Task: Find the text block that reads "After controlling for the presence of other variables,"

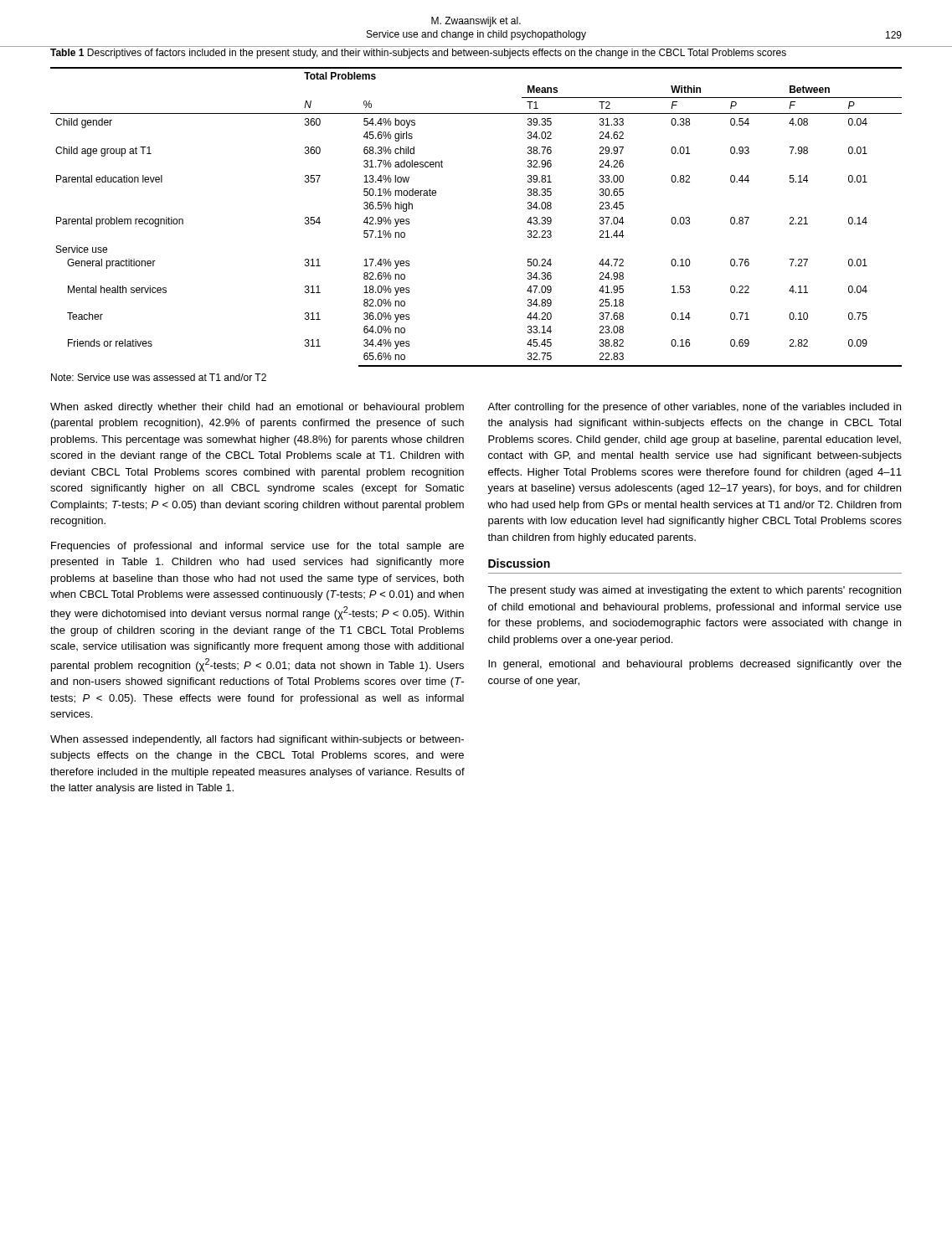Action: point(695,472)
